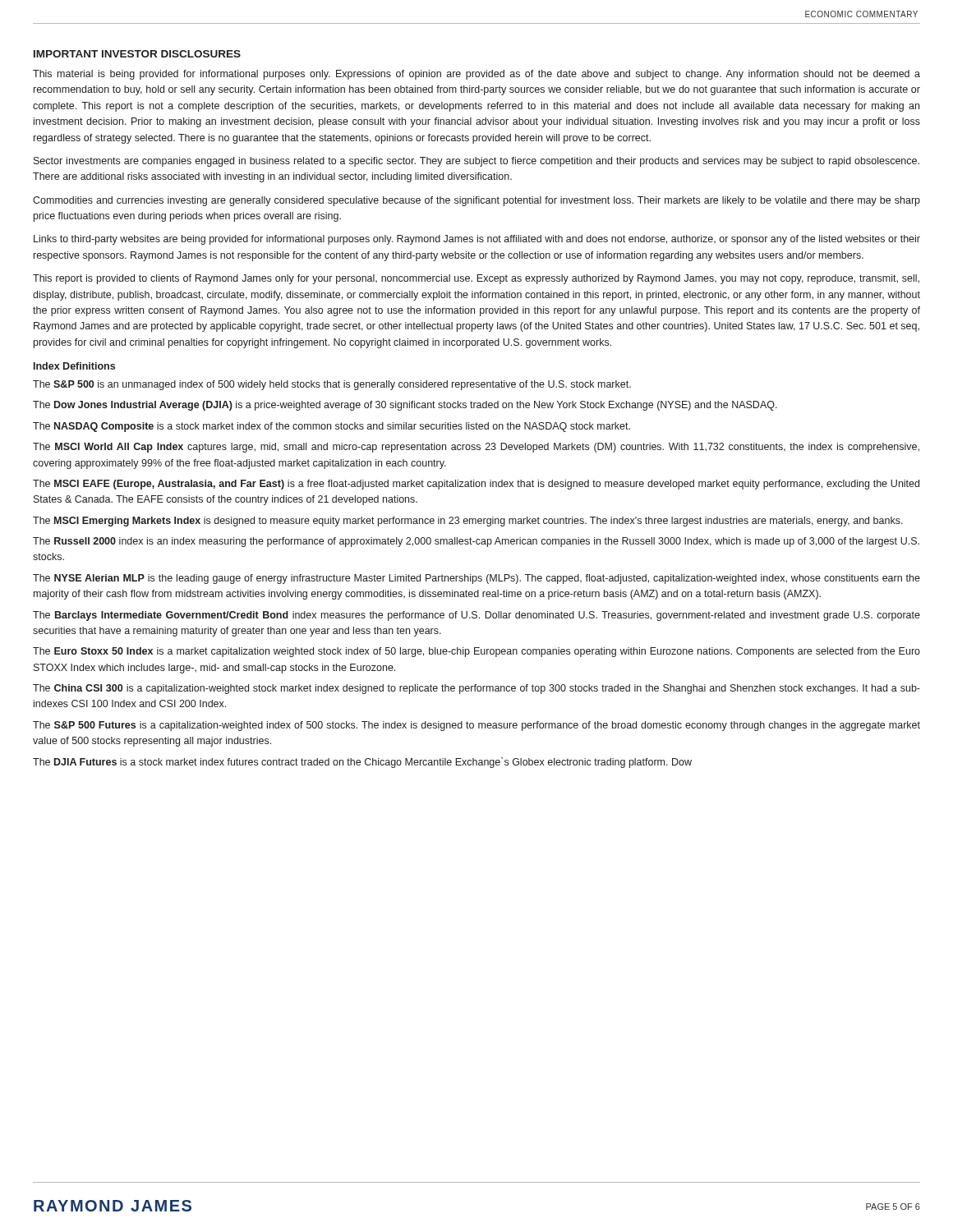Find the passage starting "The Euro Stoxx 50 Index is a"
Viewport: 953px width, 1232px height.
(x=476, y=659)
